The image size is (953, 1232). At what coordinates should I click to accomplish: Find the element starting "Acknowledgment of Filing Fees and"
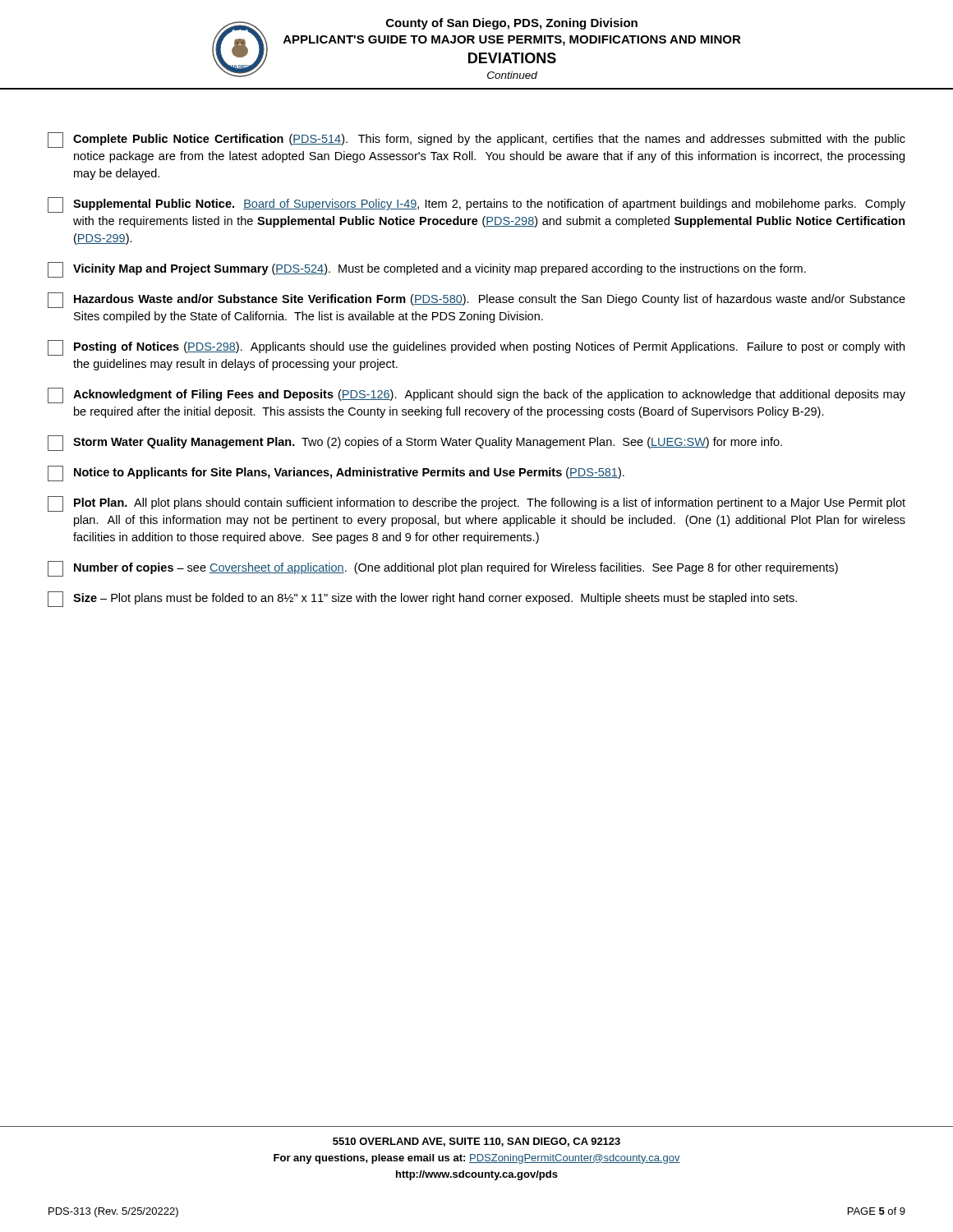(476, 403)
